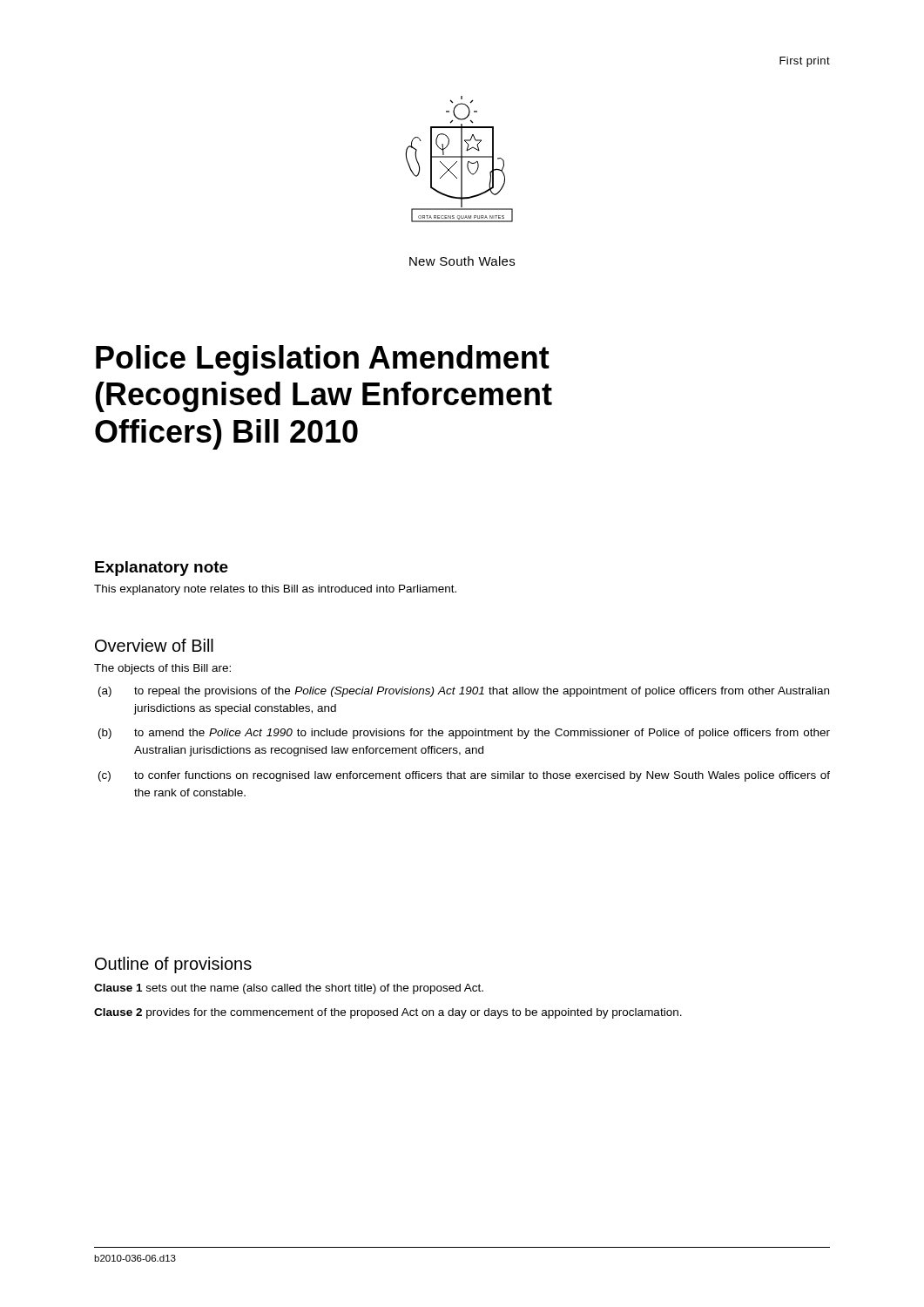Point to the block beginning "(a) to repeal the provisions of the Police"
The width and height of the screenshot is (924, 1307).
click(x=462, y=700)
